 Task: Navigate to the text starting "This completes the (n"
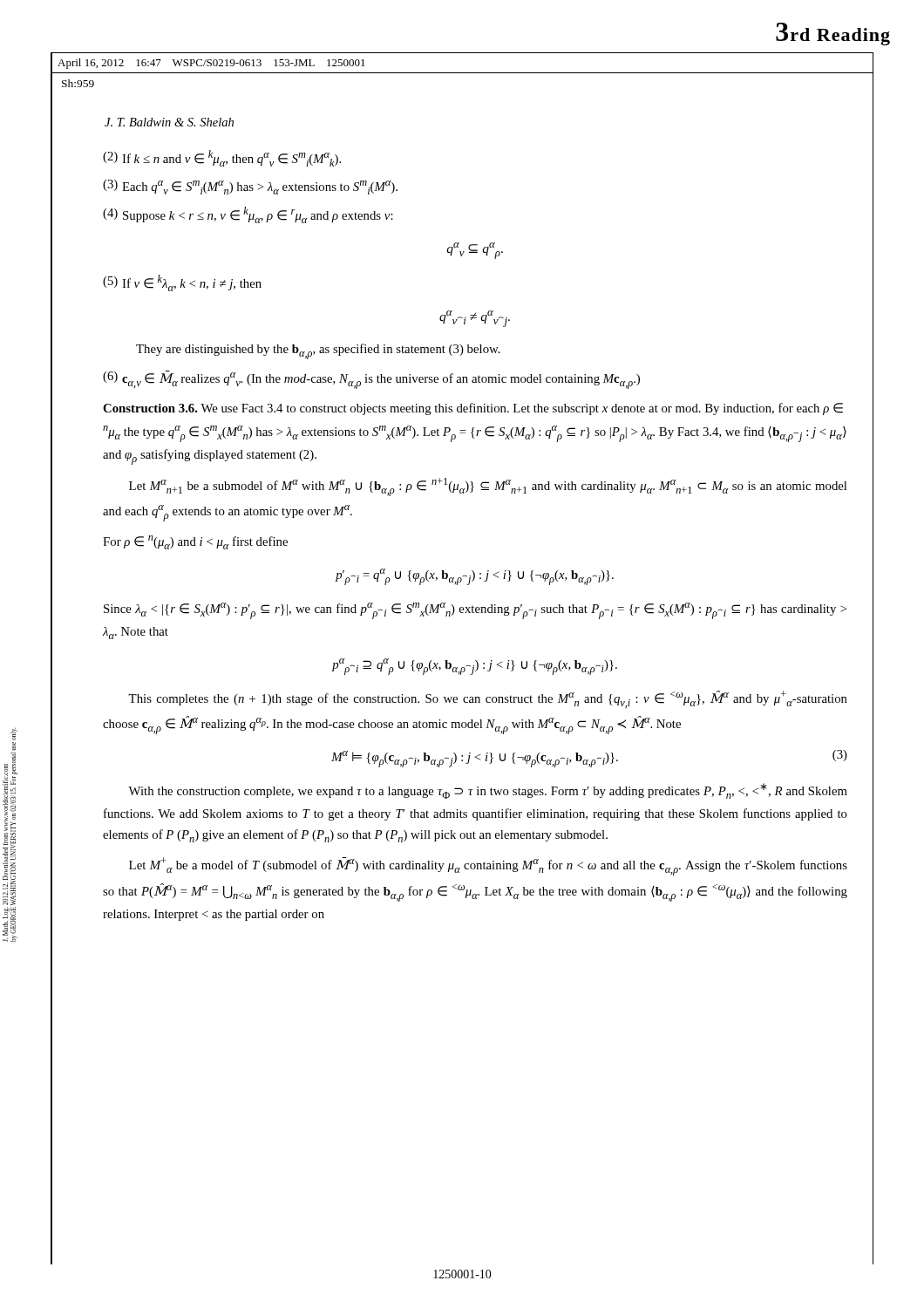475,711
